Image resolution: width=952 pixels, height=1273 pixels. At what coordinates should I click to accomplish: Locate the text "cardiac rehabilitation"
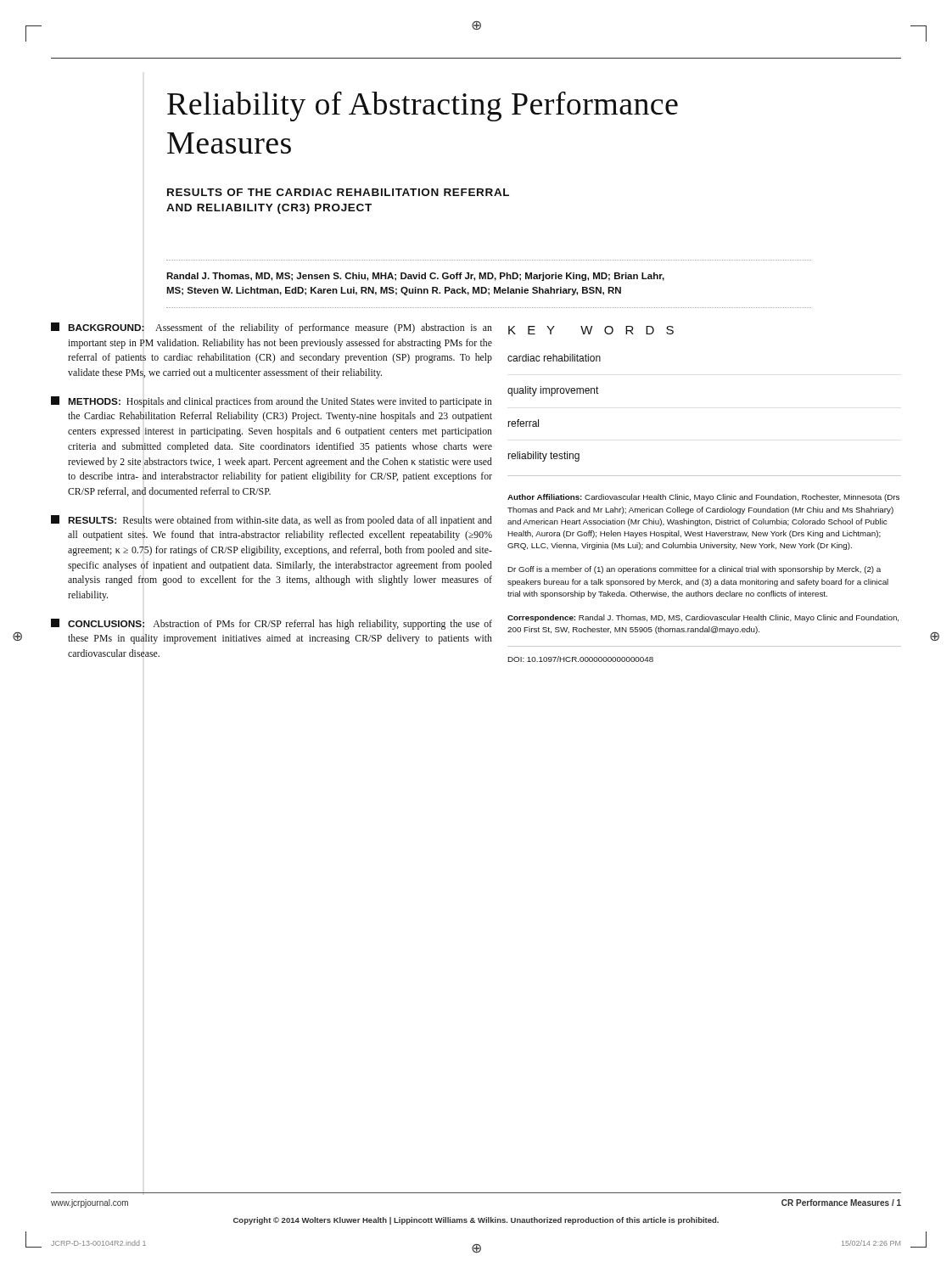(x=554, y=358)
